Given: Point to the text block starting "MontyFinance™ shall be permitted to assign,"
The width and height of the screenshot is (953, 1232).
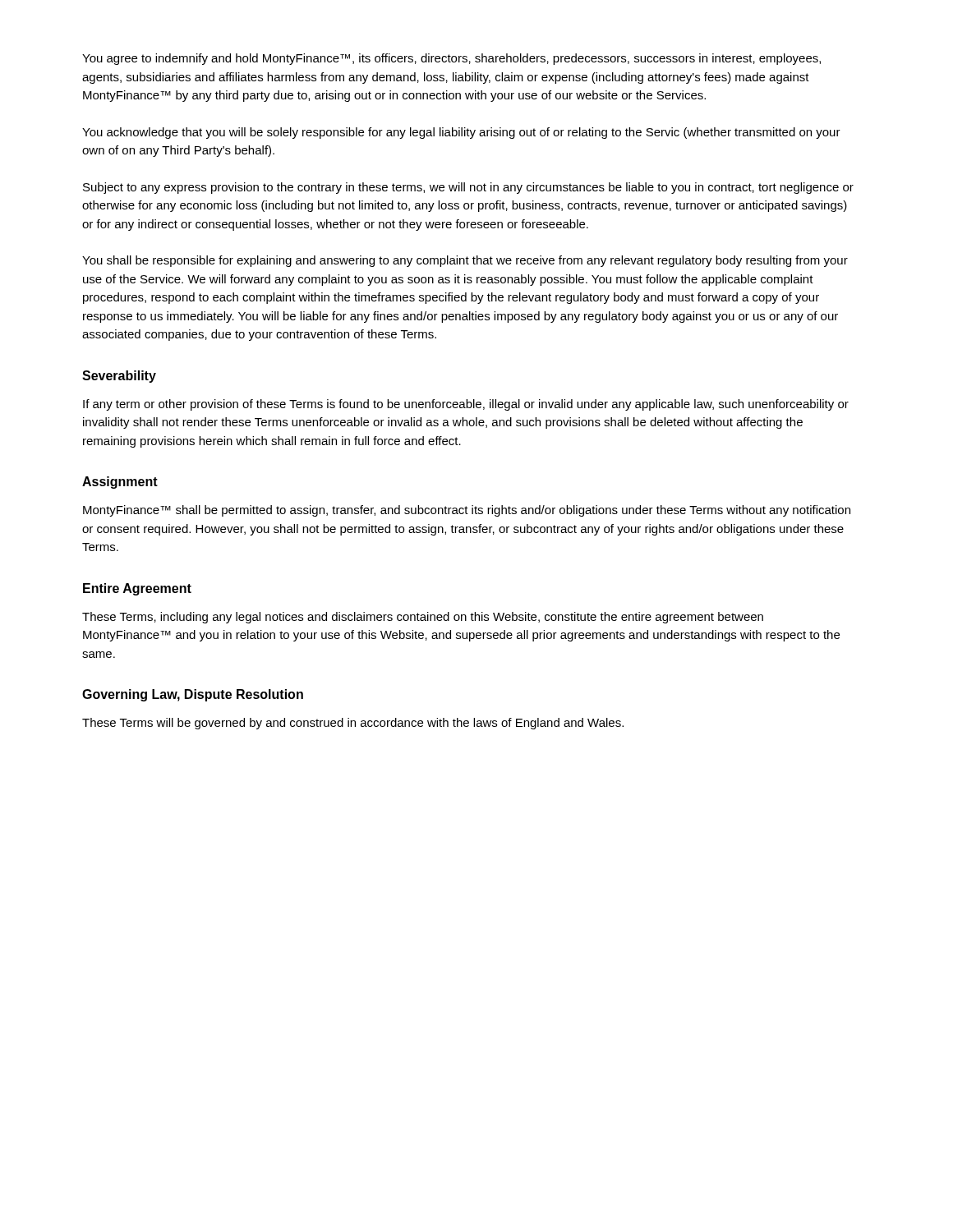Looking at the screenshot, I should pyautogui.click(x=467, y=528).
